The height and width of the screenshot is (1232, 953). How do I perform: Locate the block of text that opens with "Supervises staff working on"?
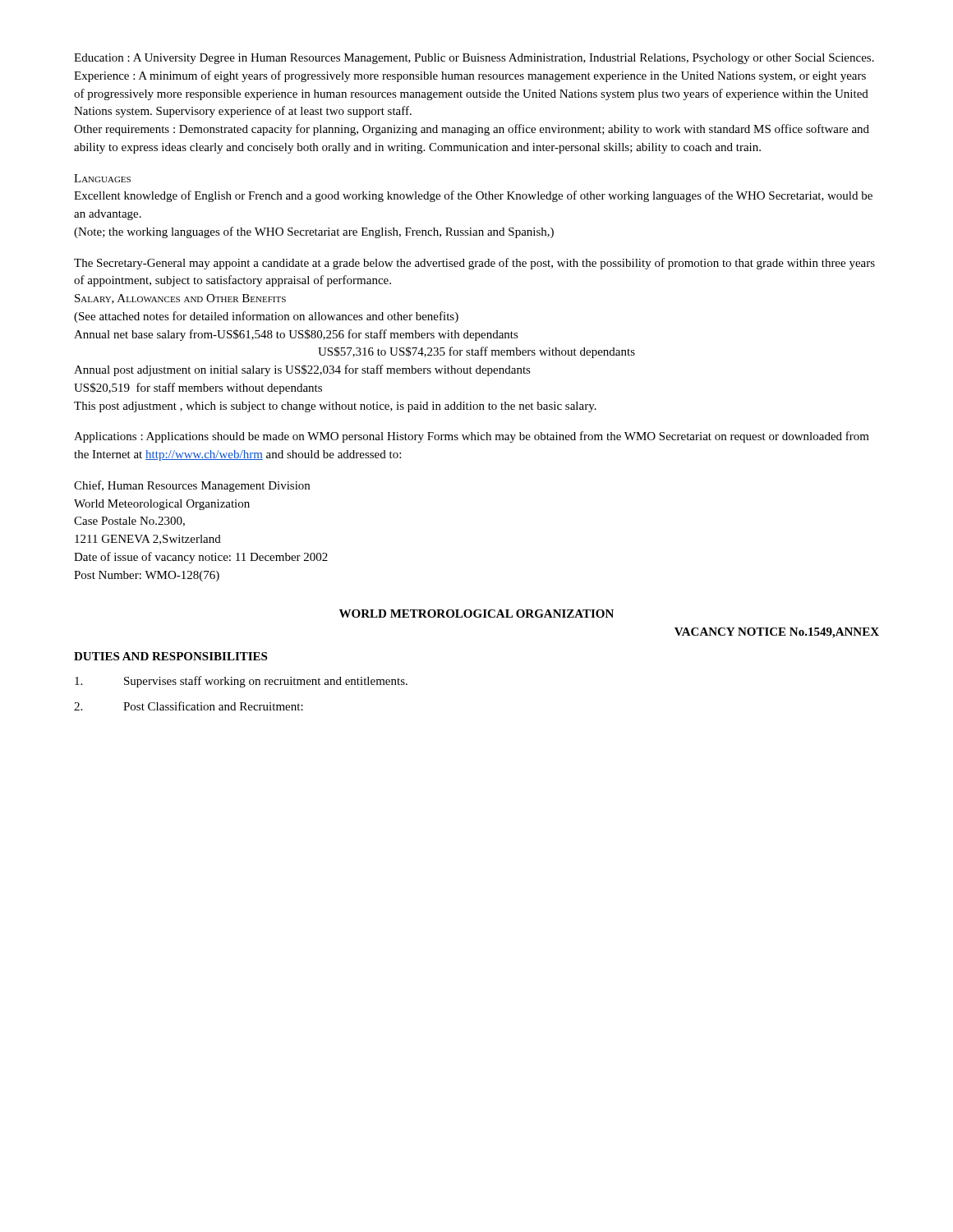click(241, 682)
